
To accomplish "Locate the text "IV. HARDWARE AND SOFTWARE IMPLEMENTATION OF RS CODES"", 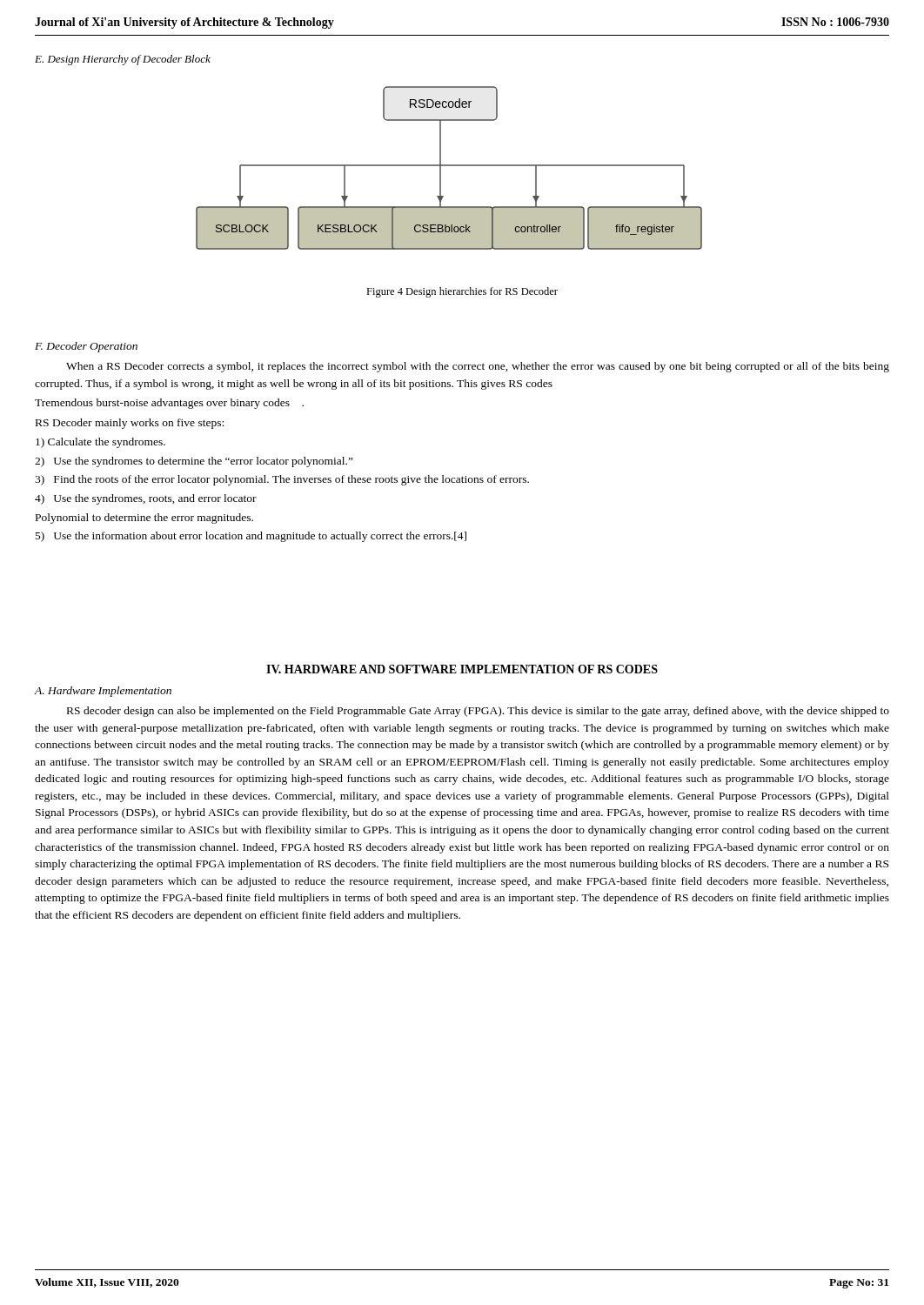I will 462,669.
